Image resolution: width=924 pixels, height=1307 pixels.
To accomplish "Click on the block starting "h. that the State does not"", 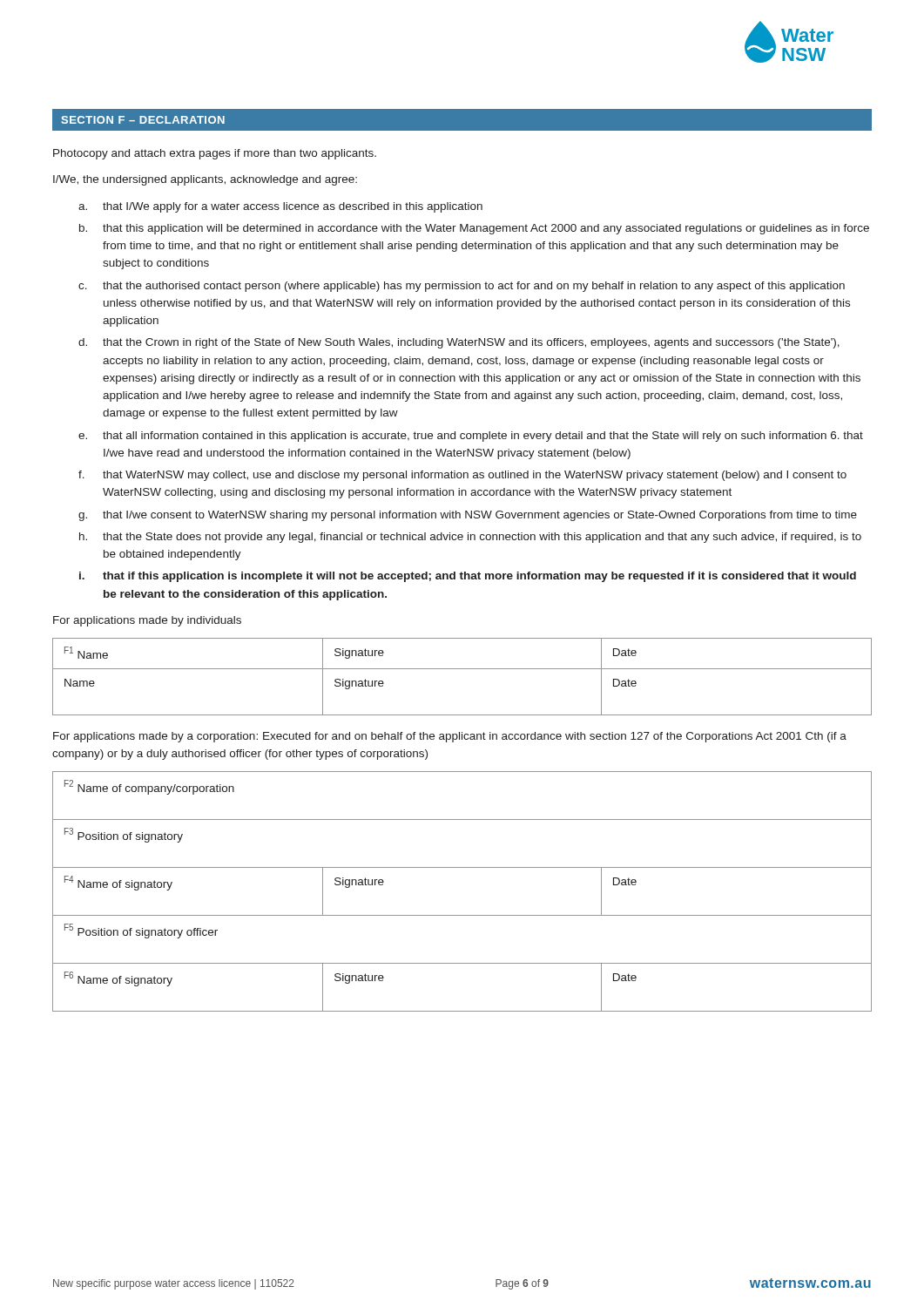I will point(475,545).
